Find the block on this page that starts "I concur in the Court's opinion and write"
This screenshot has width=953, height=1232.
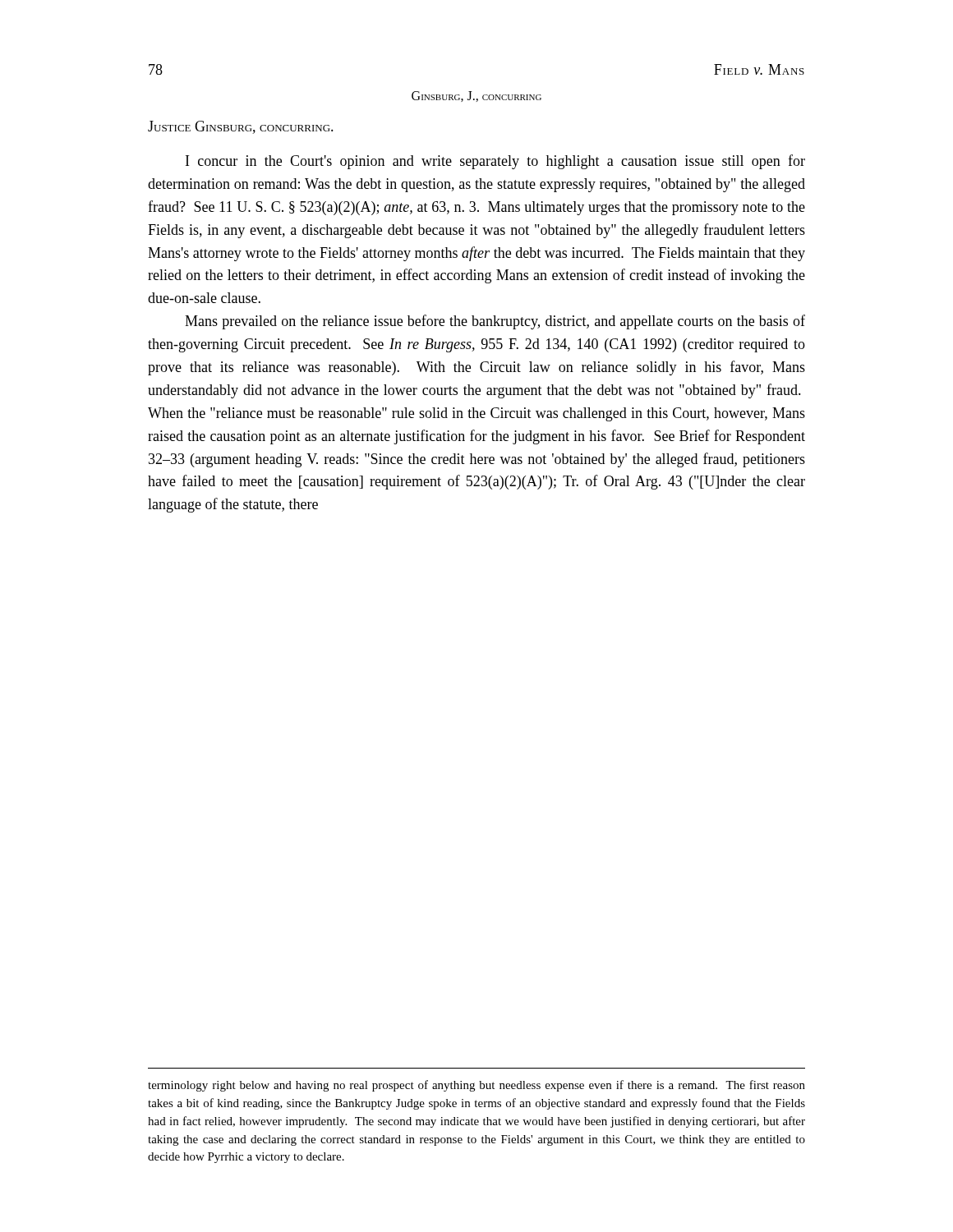point(476,230)
